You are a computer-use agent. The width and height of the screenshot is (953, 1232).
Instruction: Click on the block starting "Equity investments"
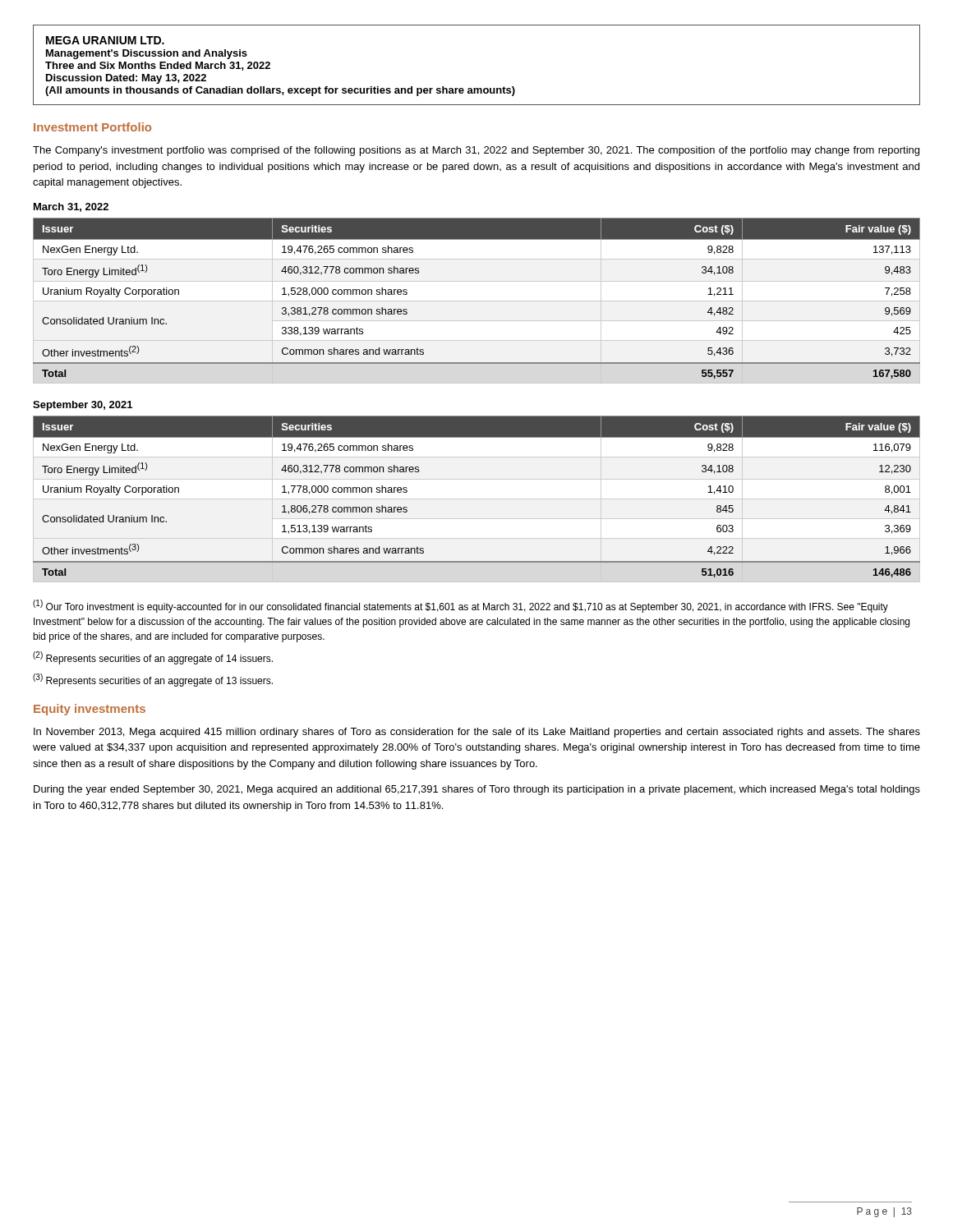[89, 708]
